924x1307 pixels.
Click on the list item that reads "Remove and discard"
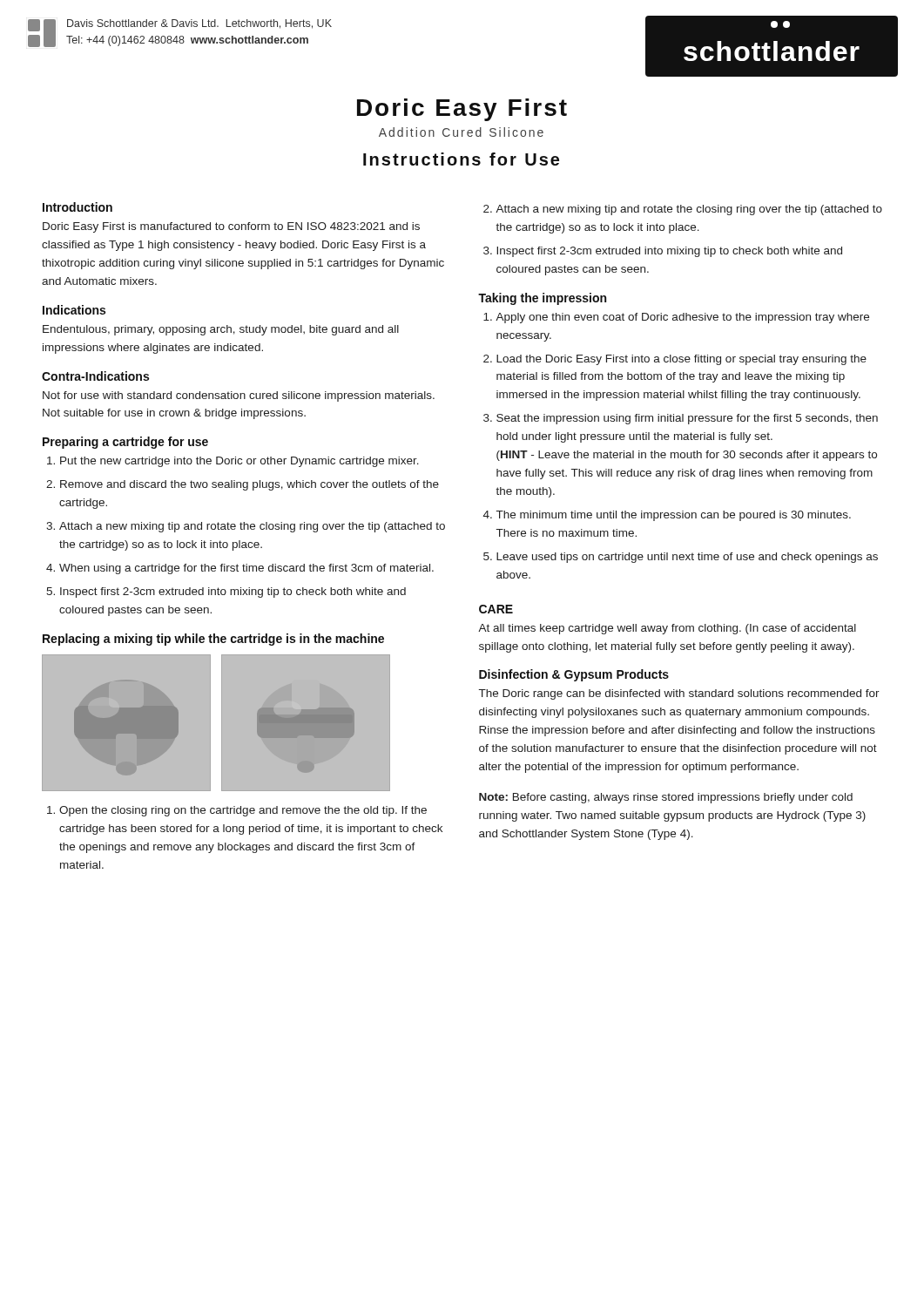coord(249,493)
